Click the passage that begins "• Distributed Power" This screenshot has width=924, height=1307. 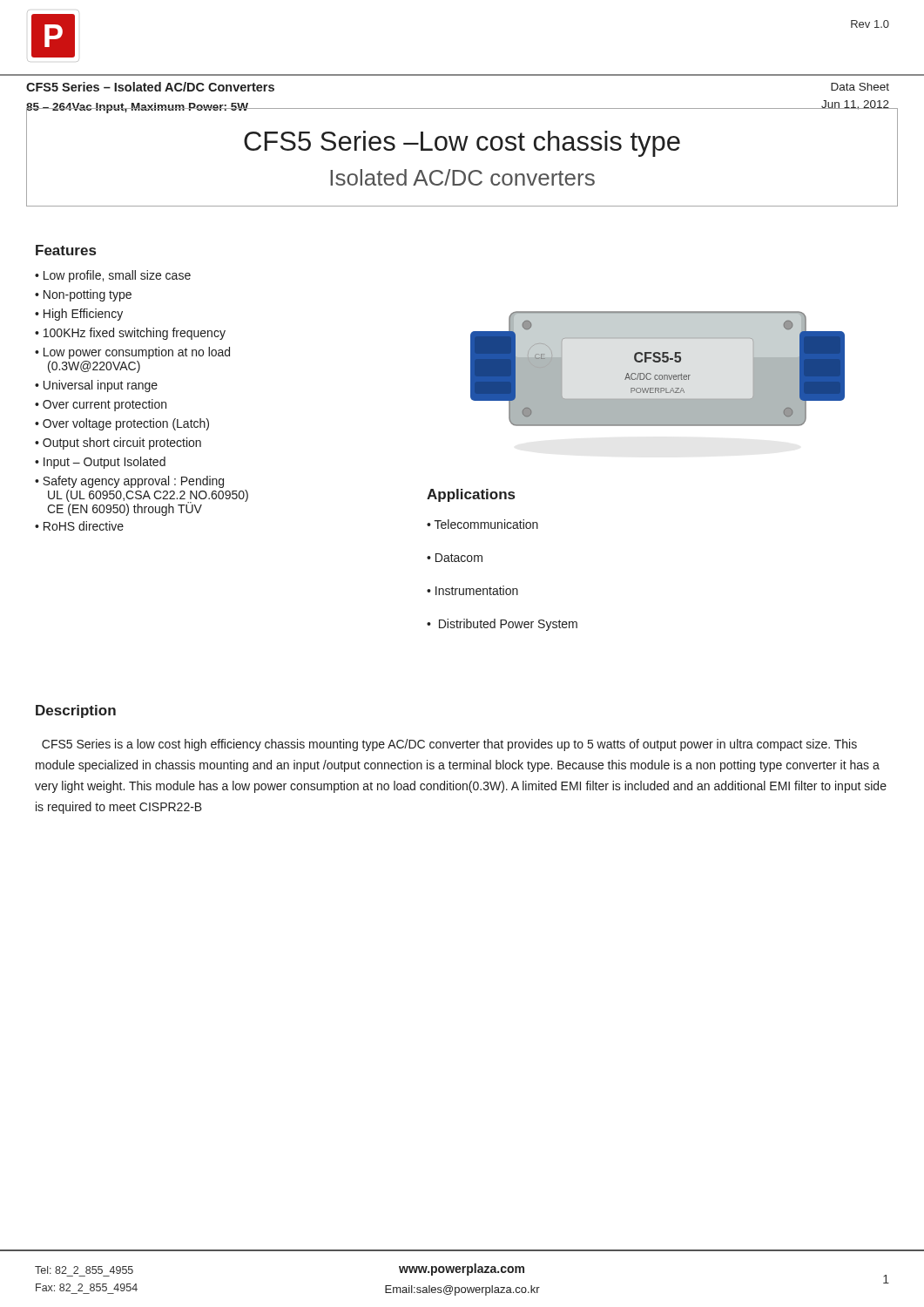(x=502, y=624)
